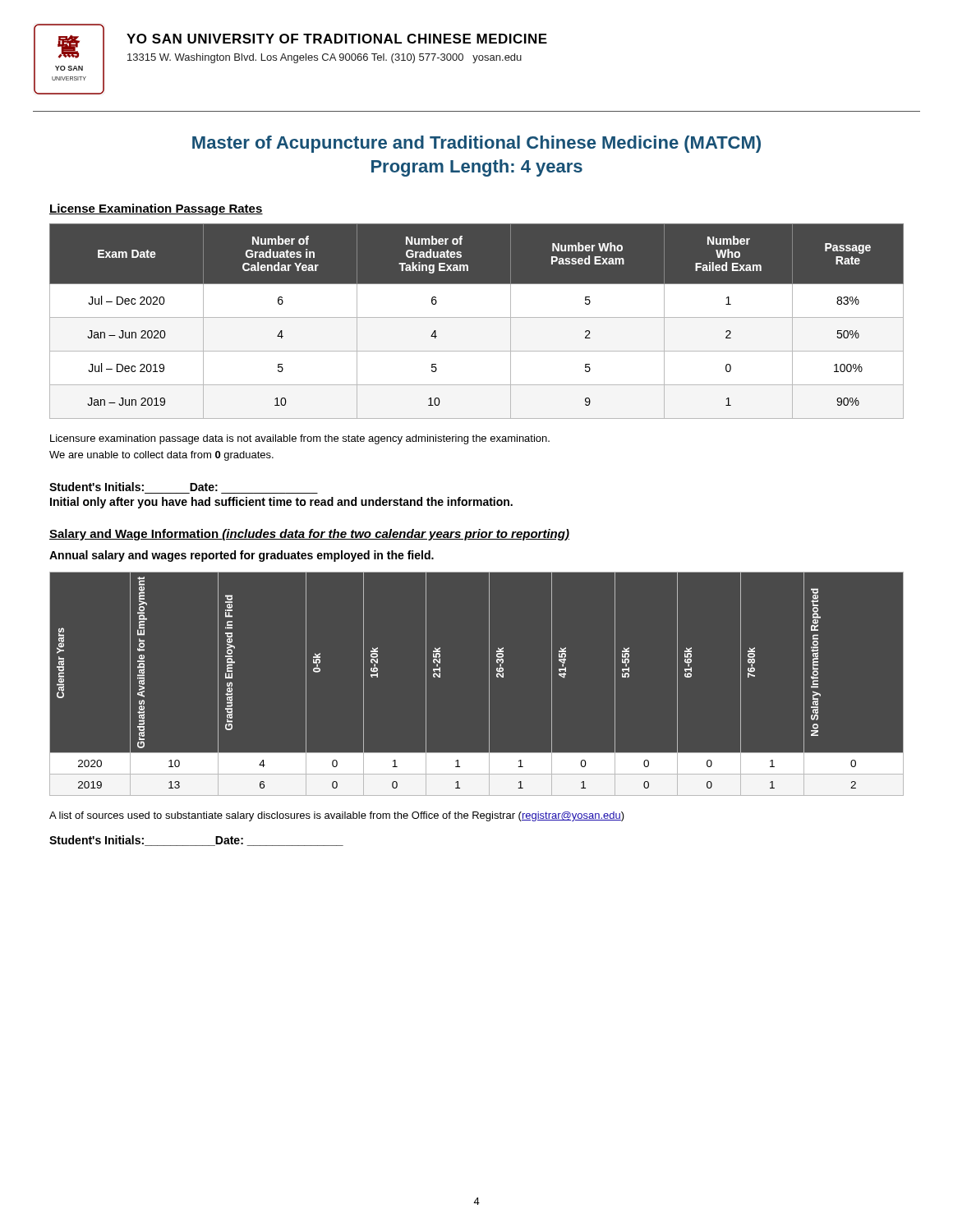Find the table that mentions "Passage Rate"

(x=476, y=321)
